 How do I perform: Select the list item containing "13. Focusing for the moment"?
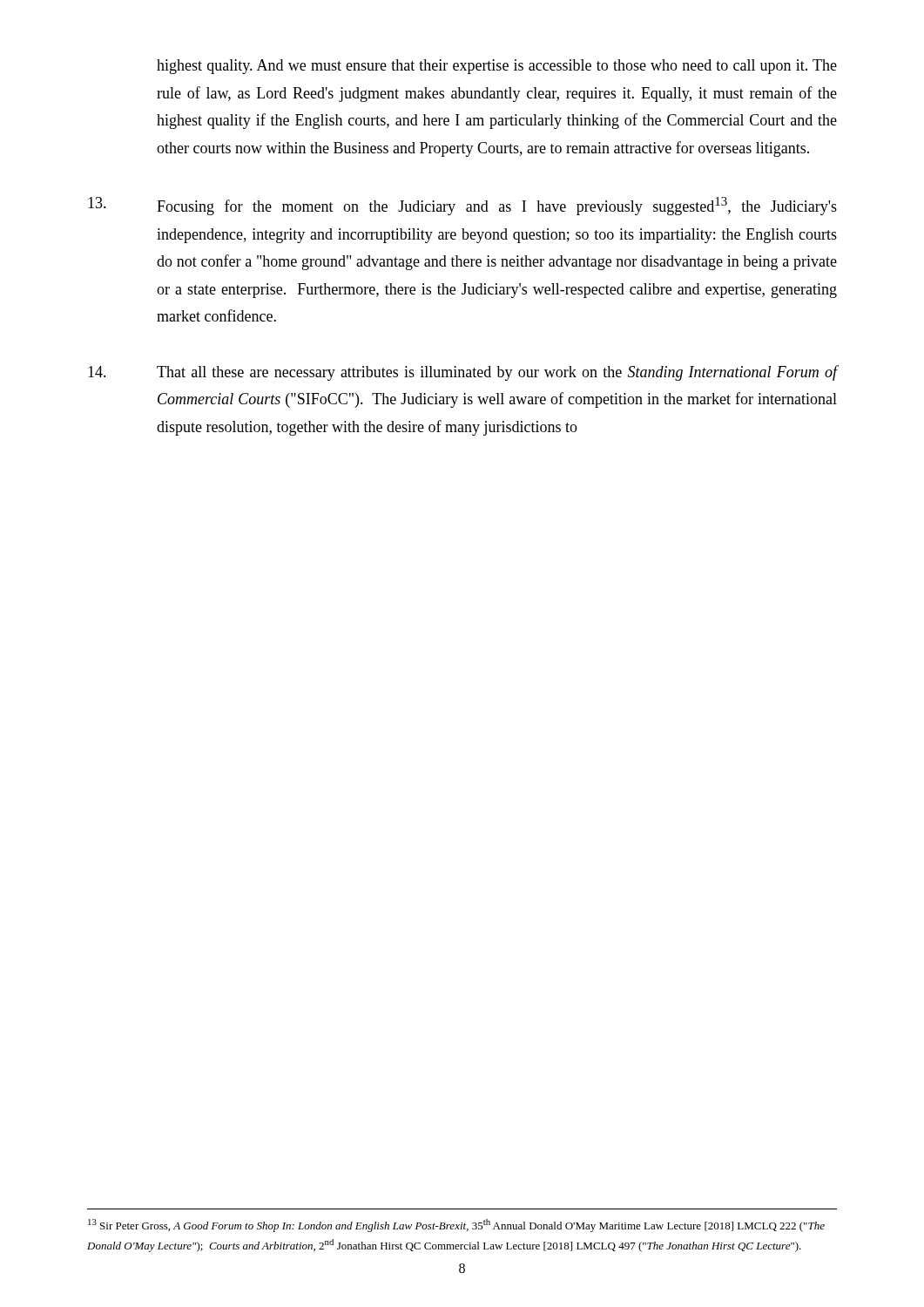(x=462, y=260)
